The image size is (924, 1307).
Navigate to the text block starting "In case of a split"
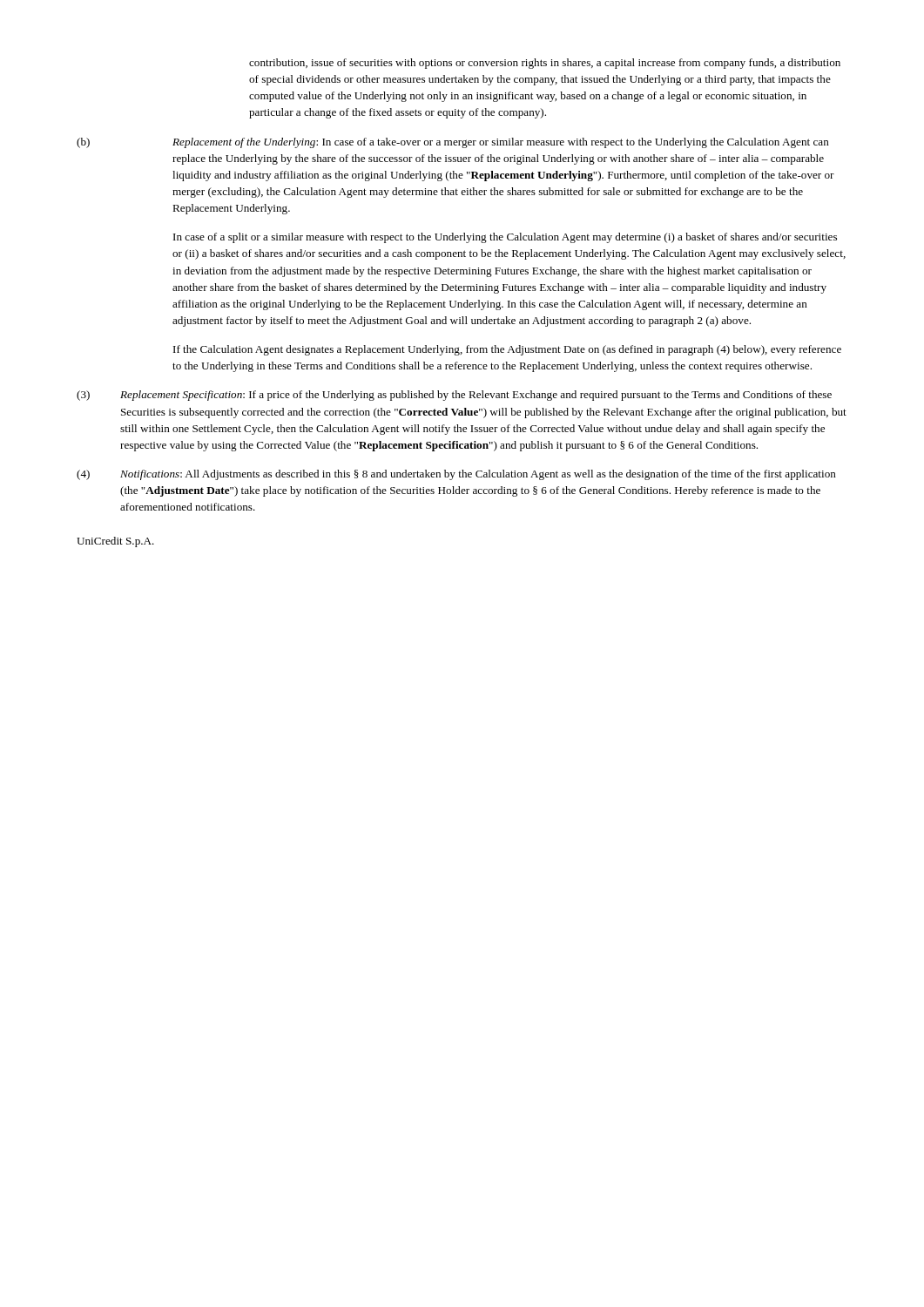pyautogui.click(x=509, y=279)
